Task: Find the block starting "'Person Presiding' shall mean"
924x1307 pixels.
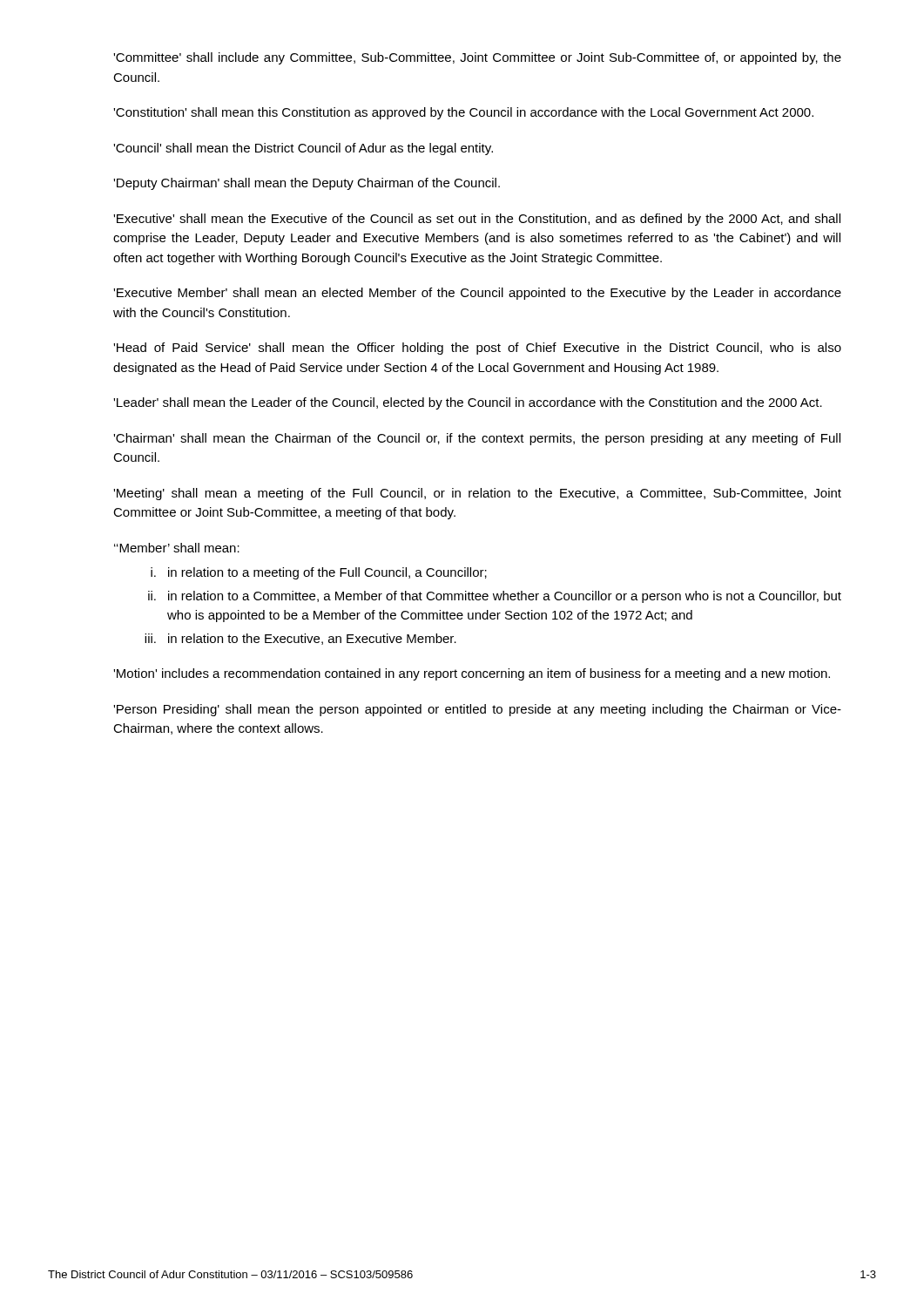Action: tap(477, 718)
